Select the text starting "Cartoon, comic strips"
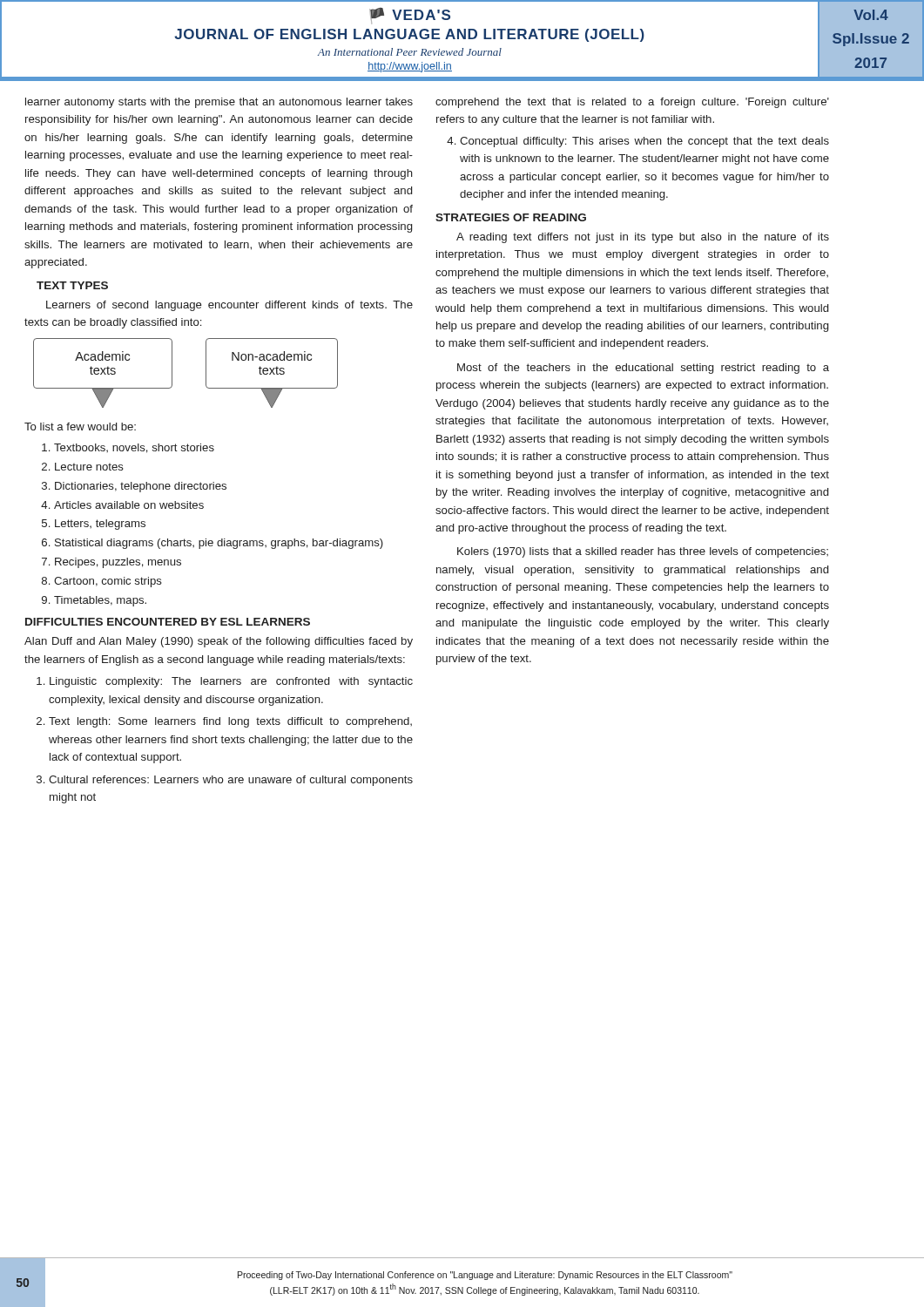This screenshot has height=1307, width=924. [108, 581]
